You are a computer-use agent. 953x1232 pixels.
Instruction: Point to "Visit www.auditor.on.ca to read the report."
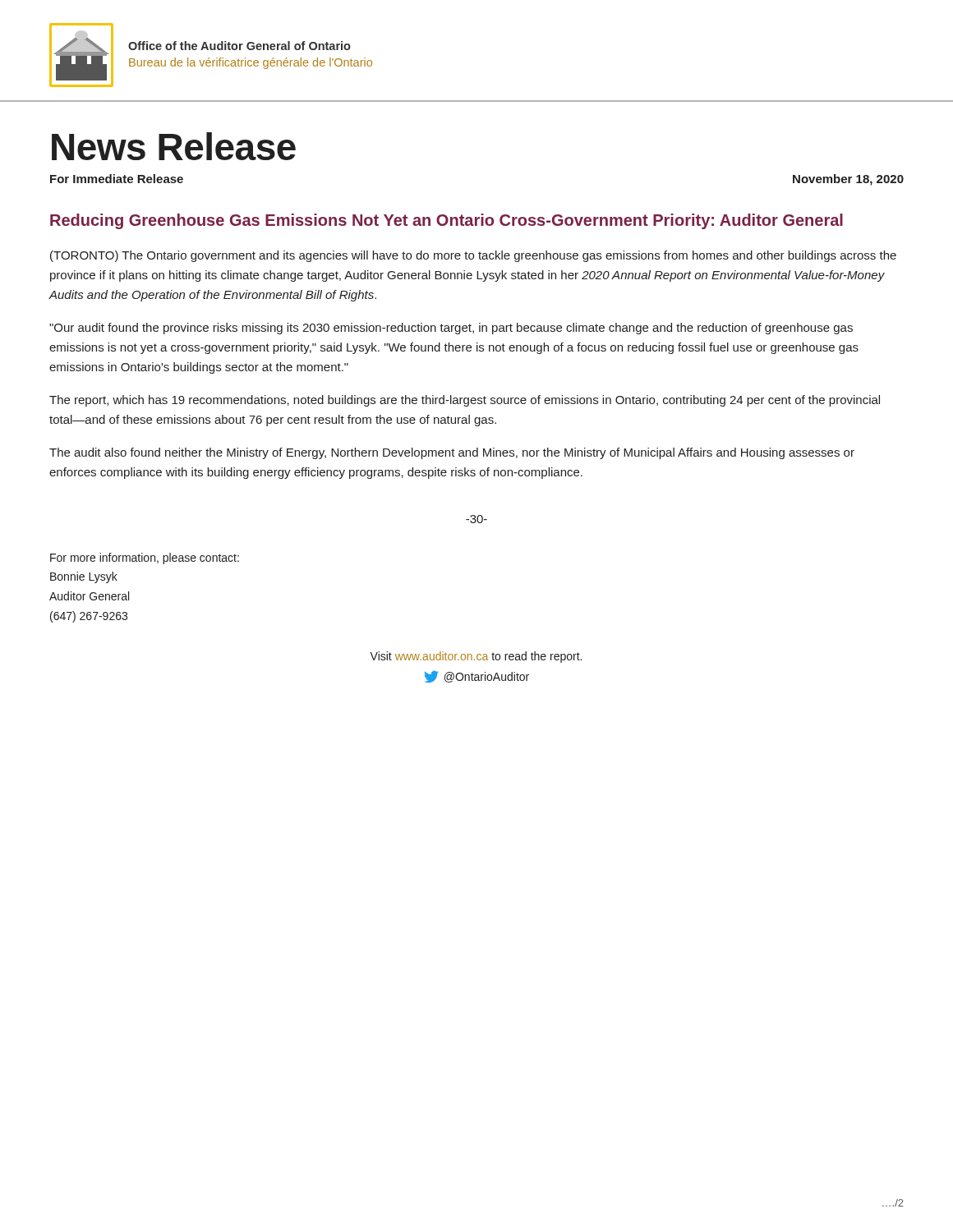pyautogui.click(x=476, y=656)
